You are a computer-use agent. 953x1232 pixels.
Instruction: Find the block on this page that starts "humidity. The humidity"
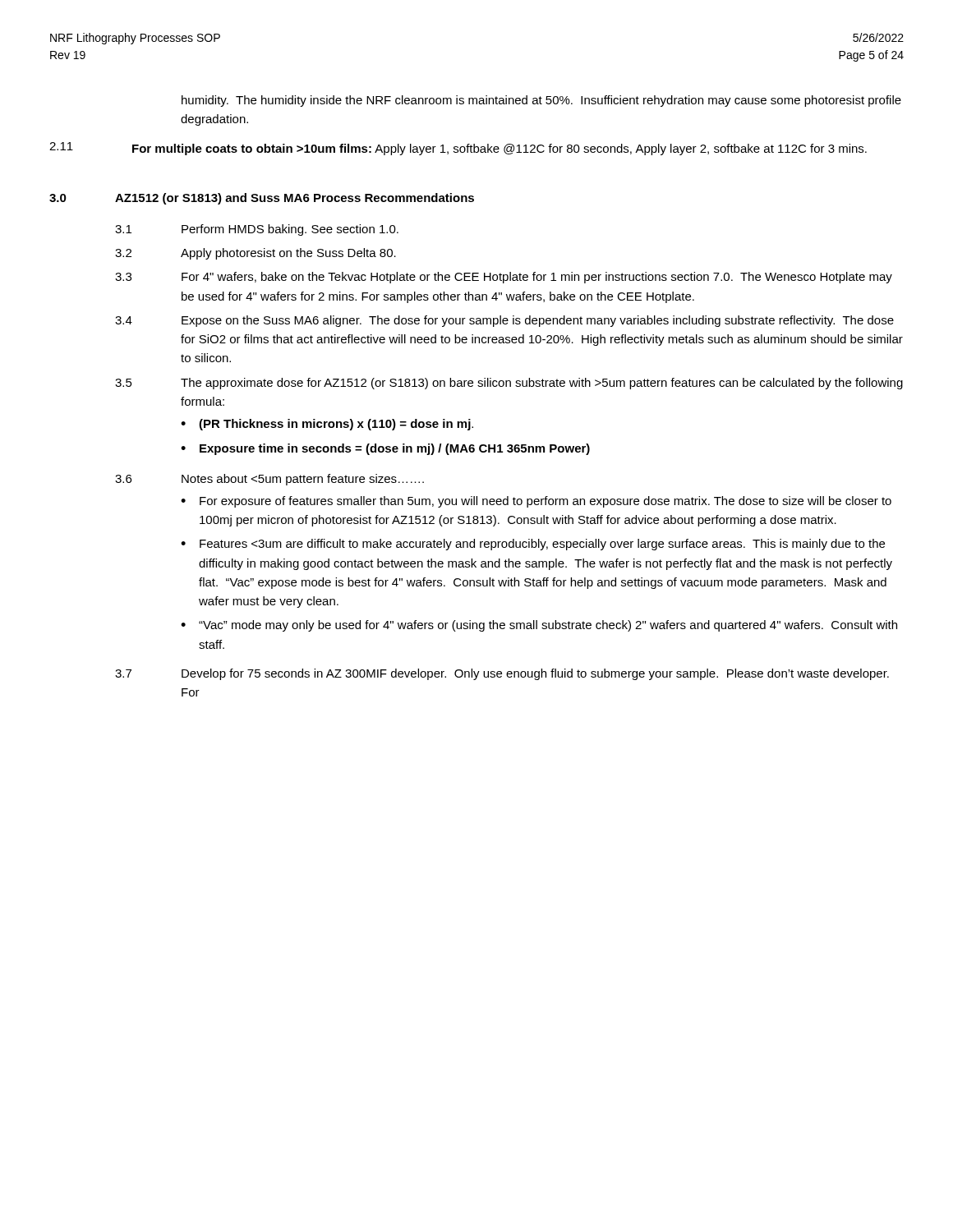(541, 109)
